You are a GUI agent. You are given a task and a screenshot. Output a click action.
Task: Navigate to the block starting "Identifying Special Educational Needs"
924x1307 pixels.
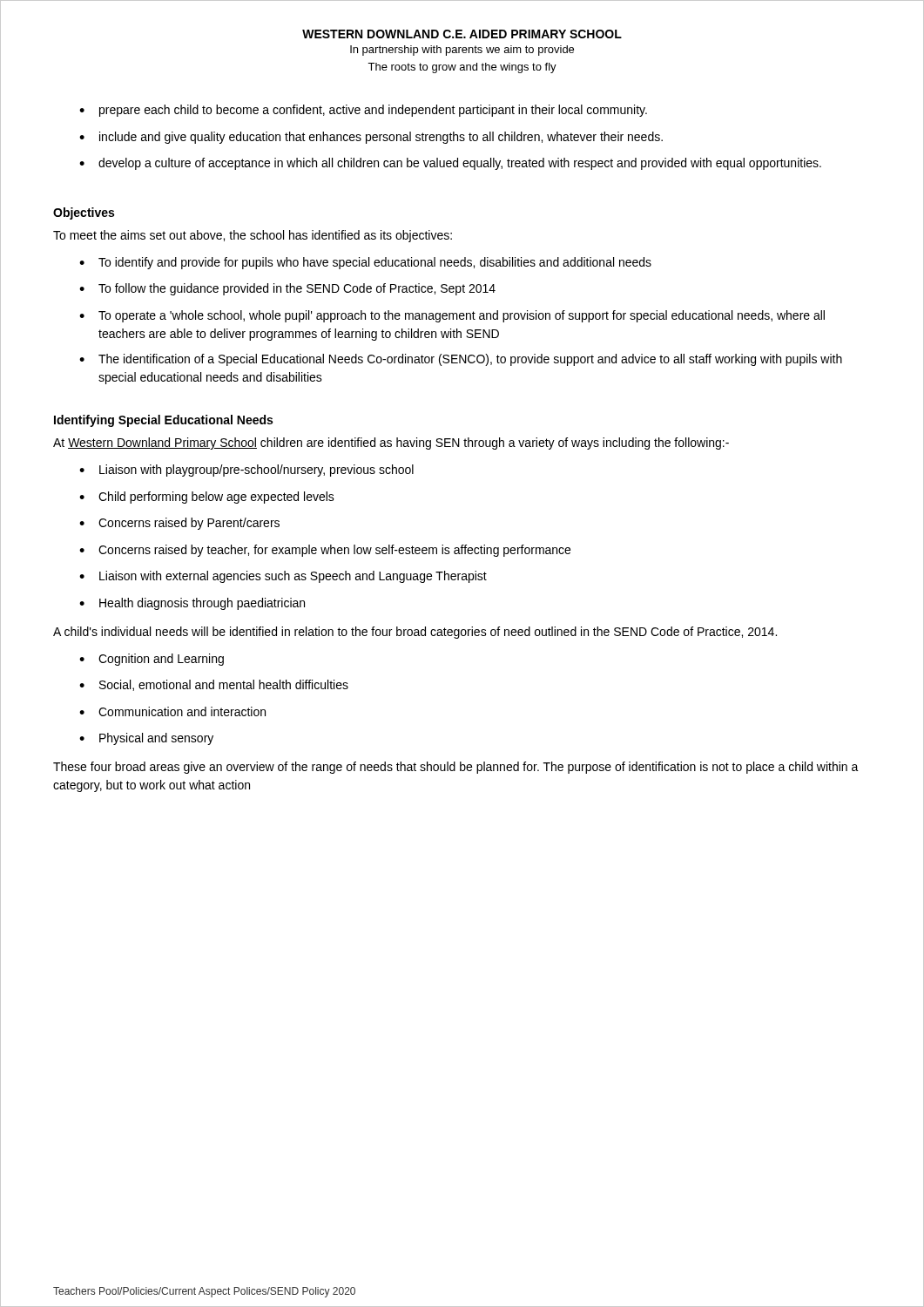[x=163, y=420]
